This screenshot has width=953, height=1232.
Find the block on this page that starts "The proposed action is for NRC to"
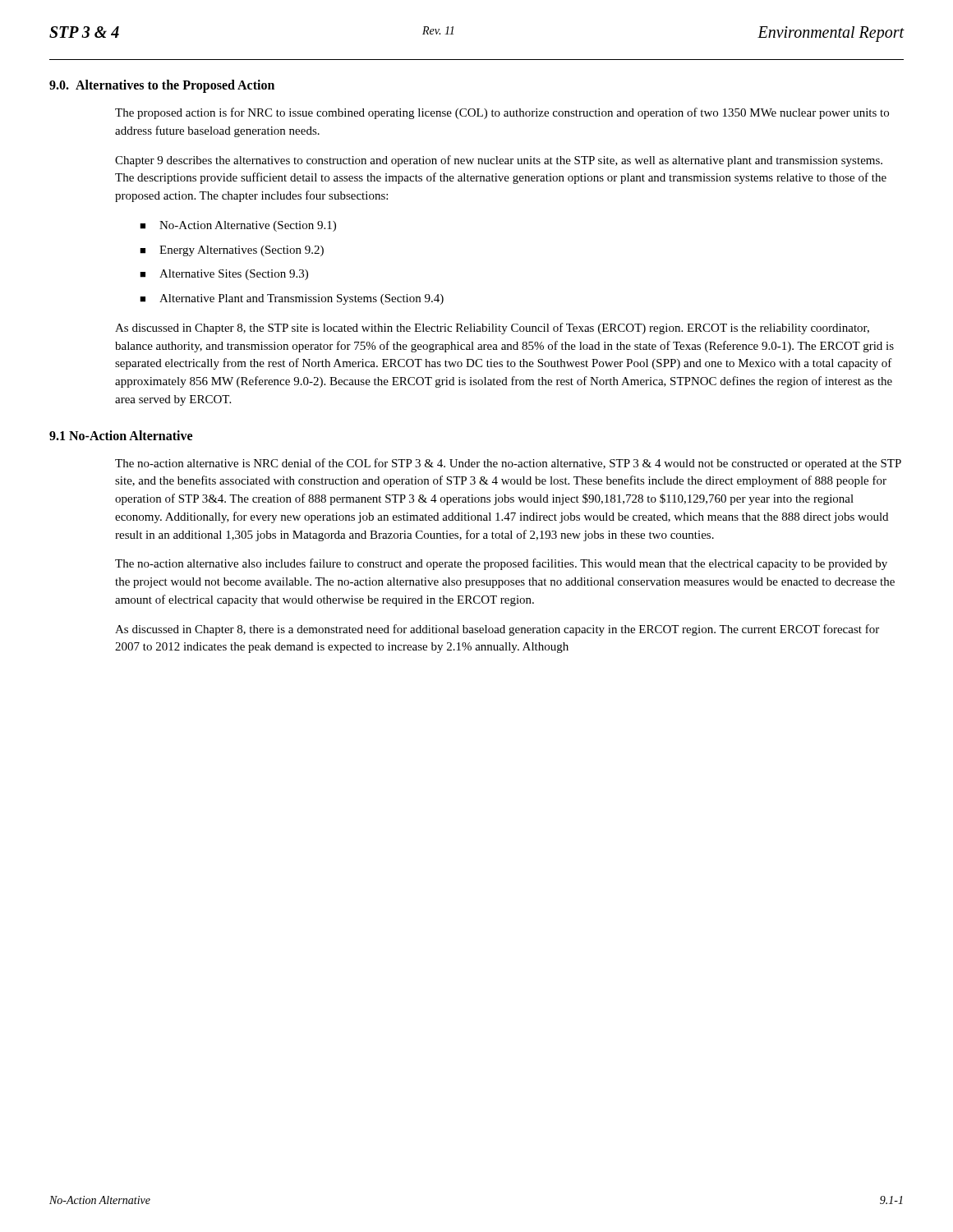(502, 121)
